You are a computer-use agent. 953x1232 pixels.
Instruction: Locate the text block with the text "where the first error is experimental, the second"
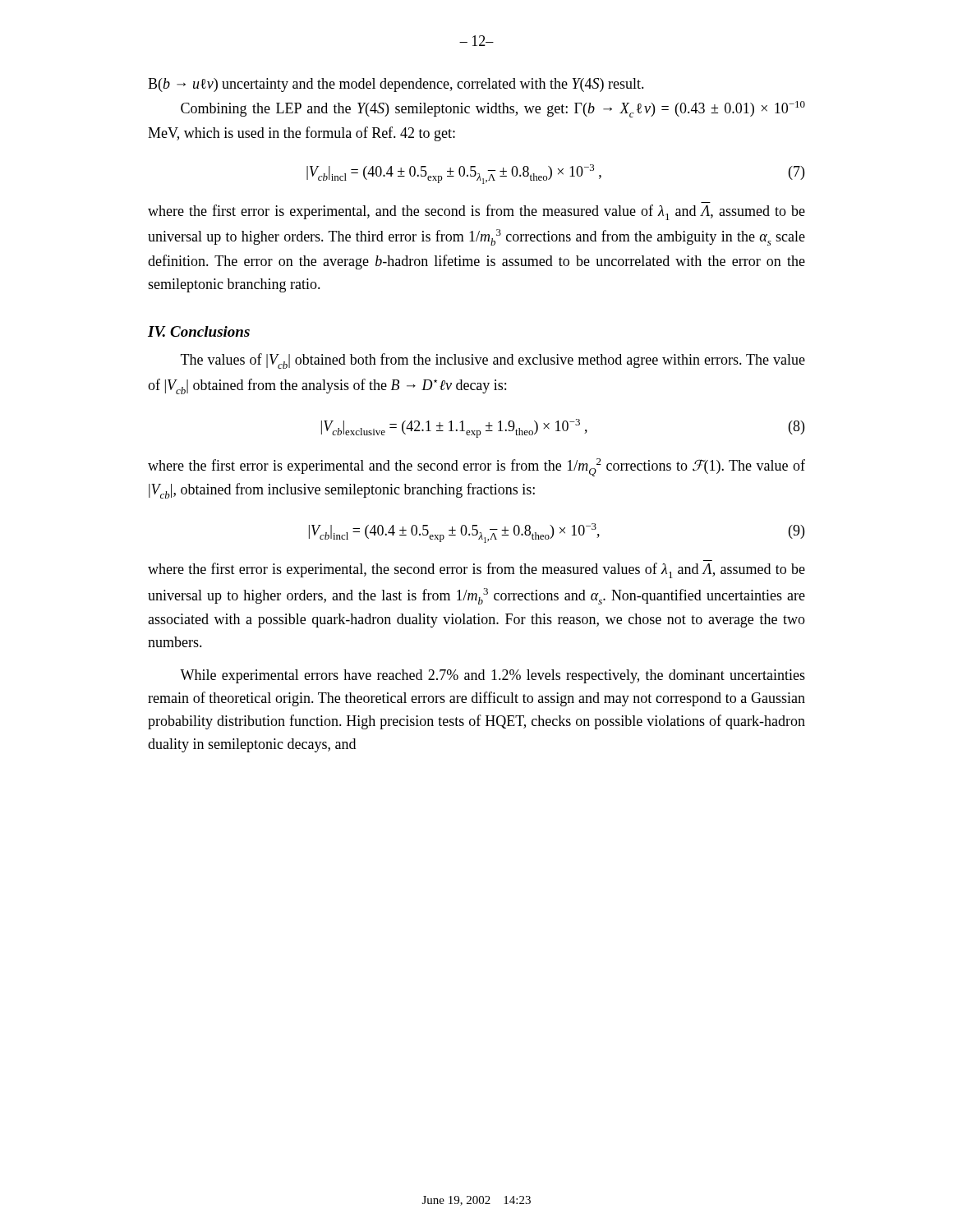(x=476, y=606)
